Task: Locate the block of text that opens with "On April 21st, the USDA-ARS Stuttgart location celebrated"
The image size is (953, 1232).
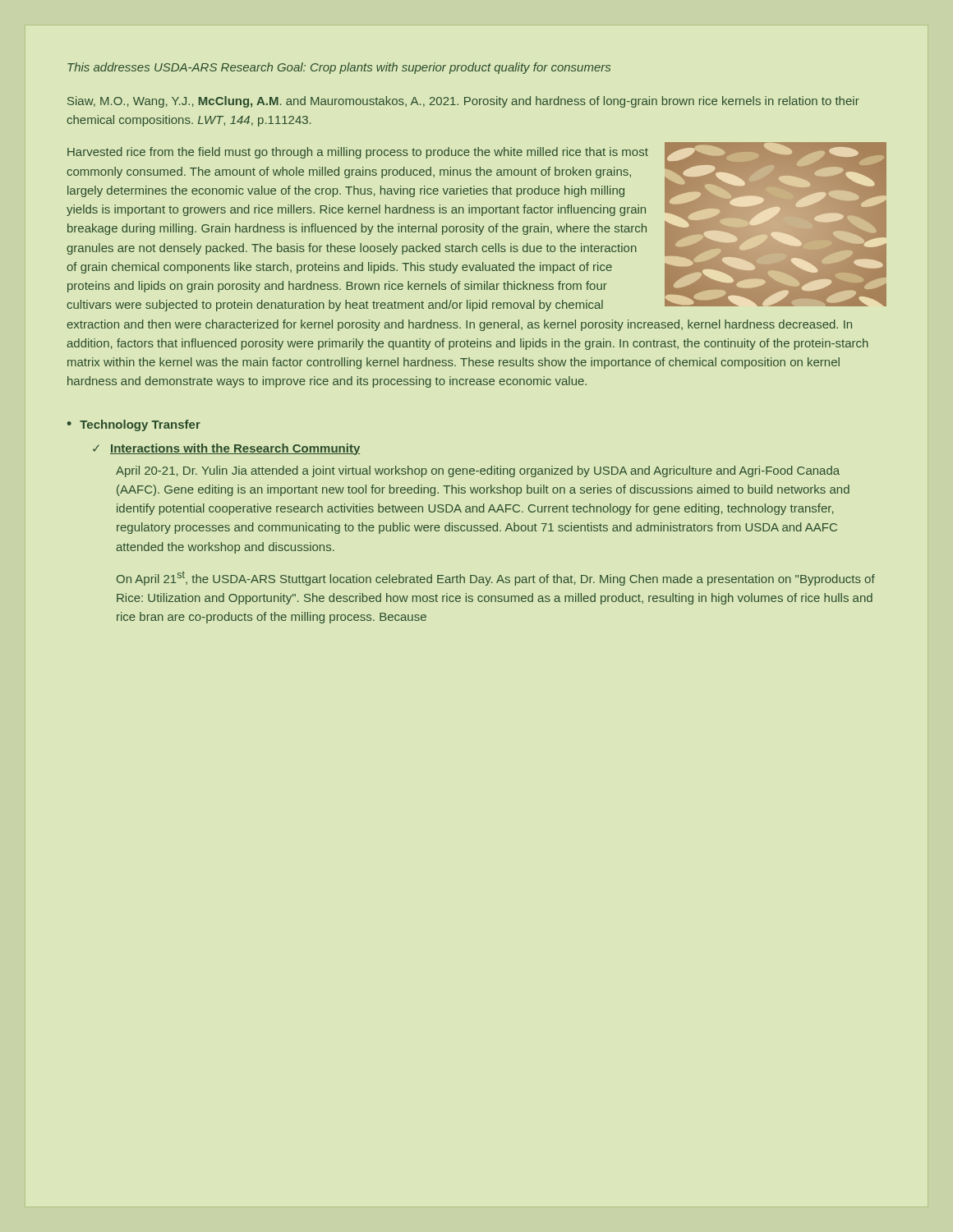Action: pyautogui.click(x=495, y=596)
